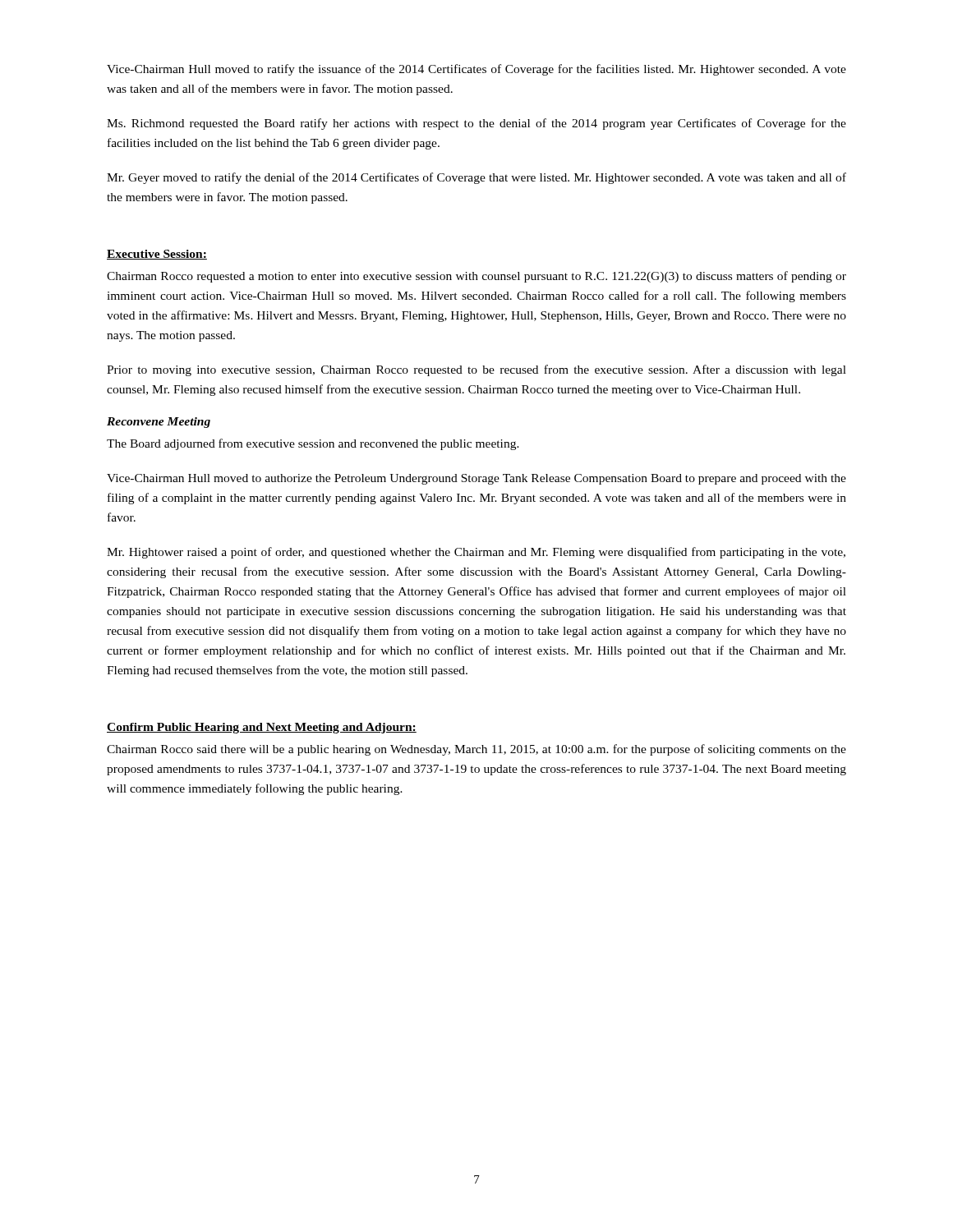
Task: Find the block on this page that starts "Ms. Richmond requested the Board ratify her"
Action: [x=476, y=133]
